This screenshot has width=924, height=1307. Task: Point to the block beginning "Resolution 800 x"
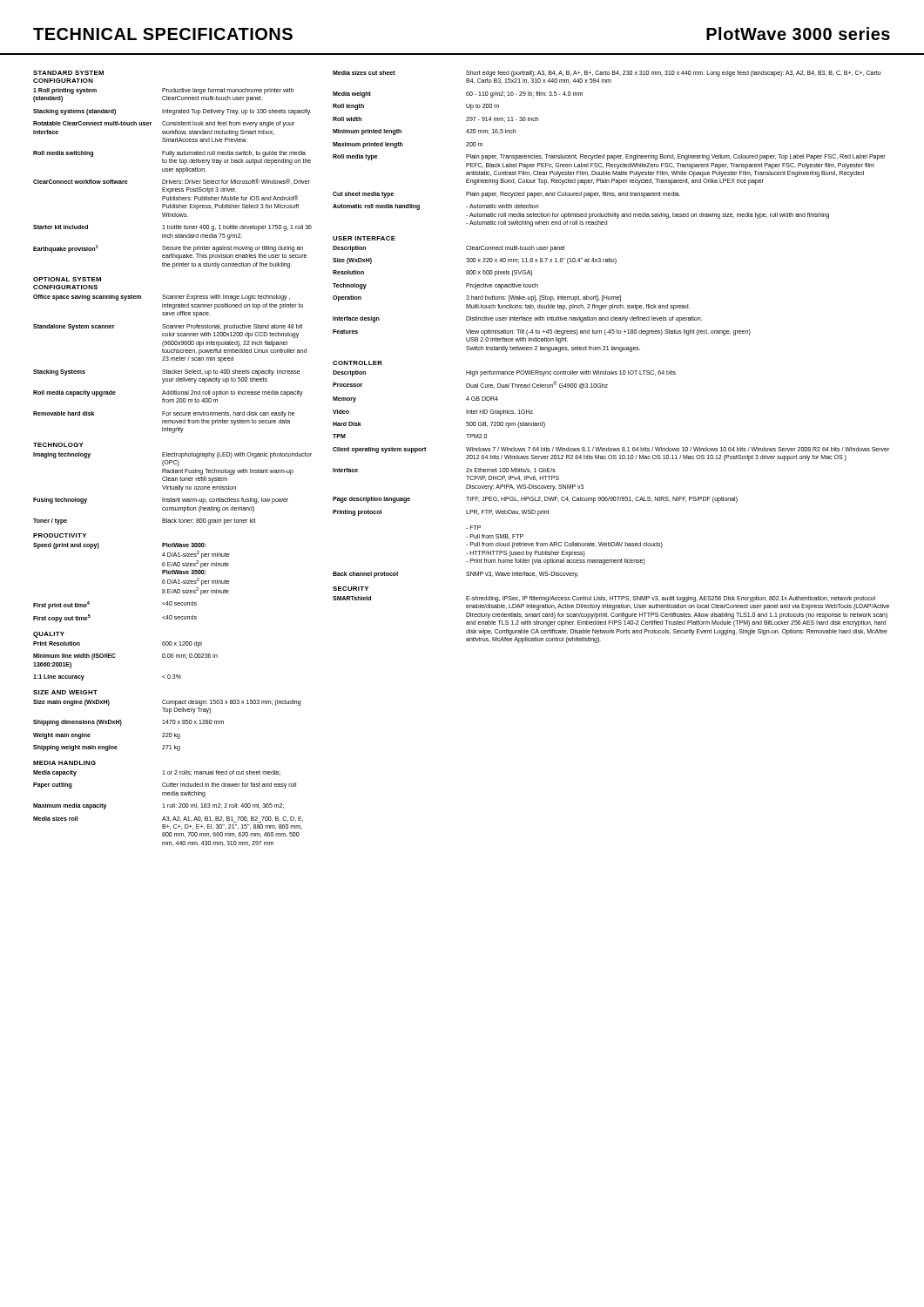(612, 273)
